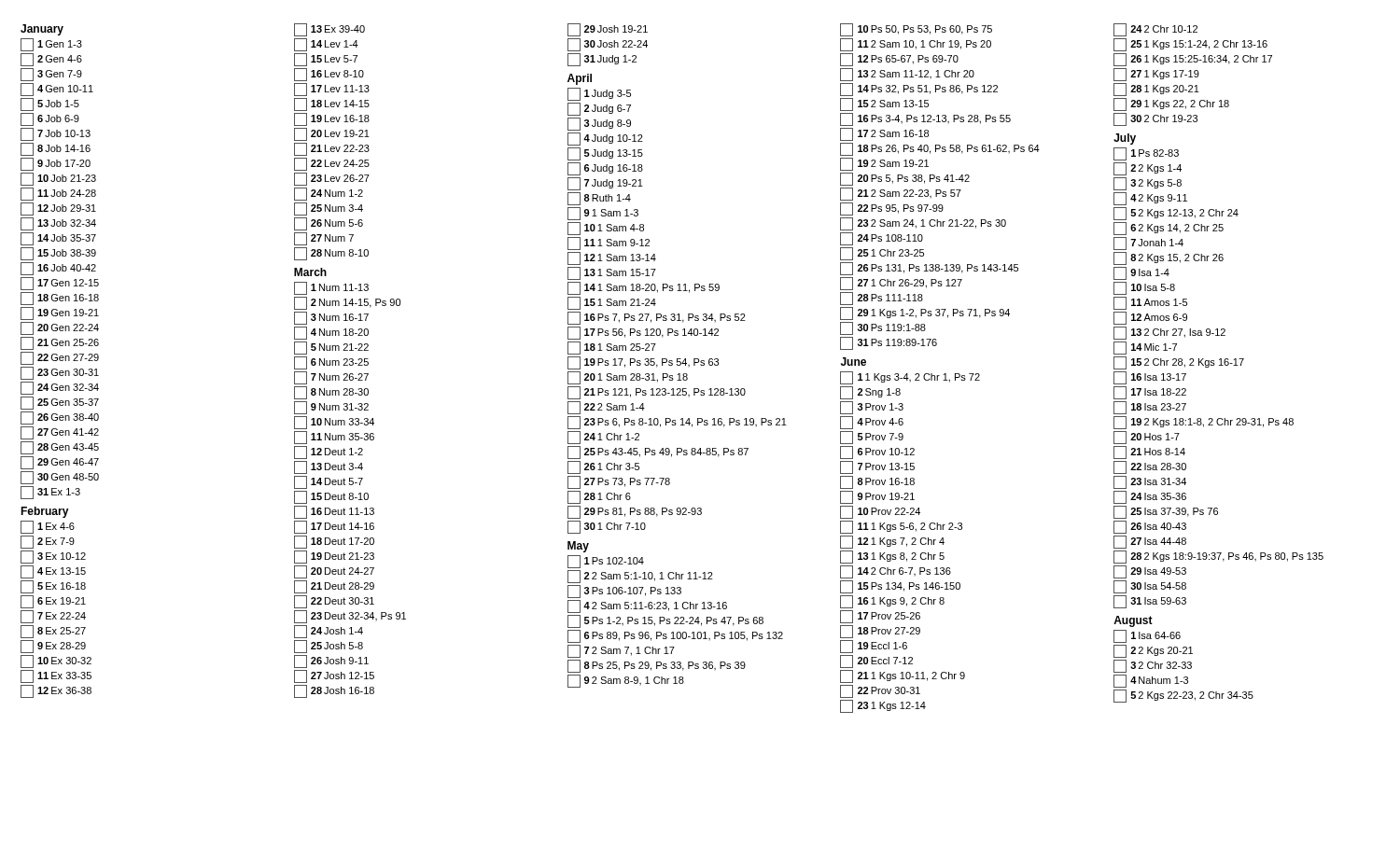This screenshot has height=850, width=1400.
Task: Find the block starting "5Job 1-5"
Action: pos(50,104)
